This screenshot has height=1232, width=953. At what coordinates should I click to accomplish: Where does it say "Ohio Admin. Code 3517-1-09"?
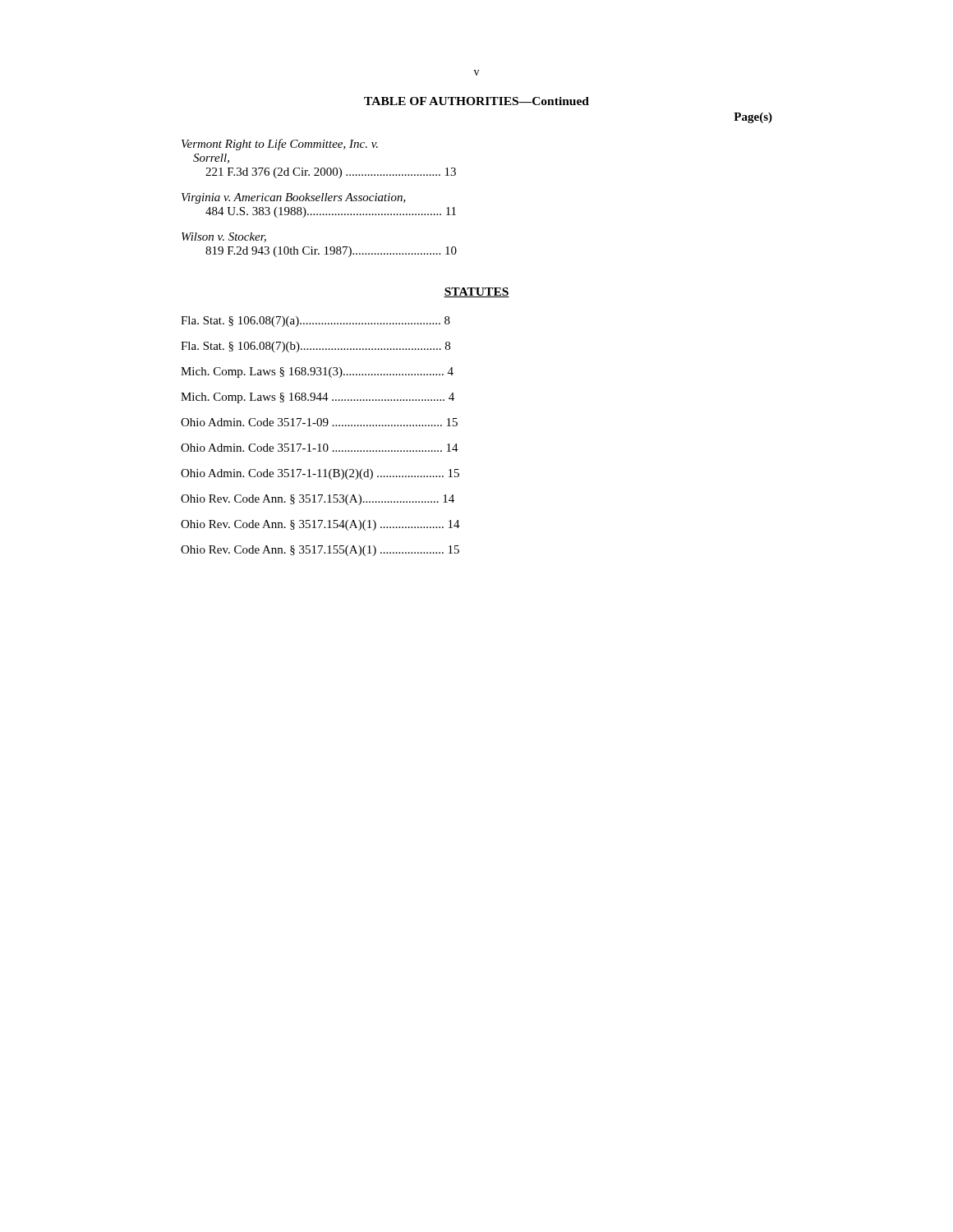319,422
